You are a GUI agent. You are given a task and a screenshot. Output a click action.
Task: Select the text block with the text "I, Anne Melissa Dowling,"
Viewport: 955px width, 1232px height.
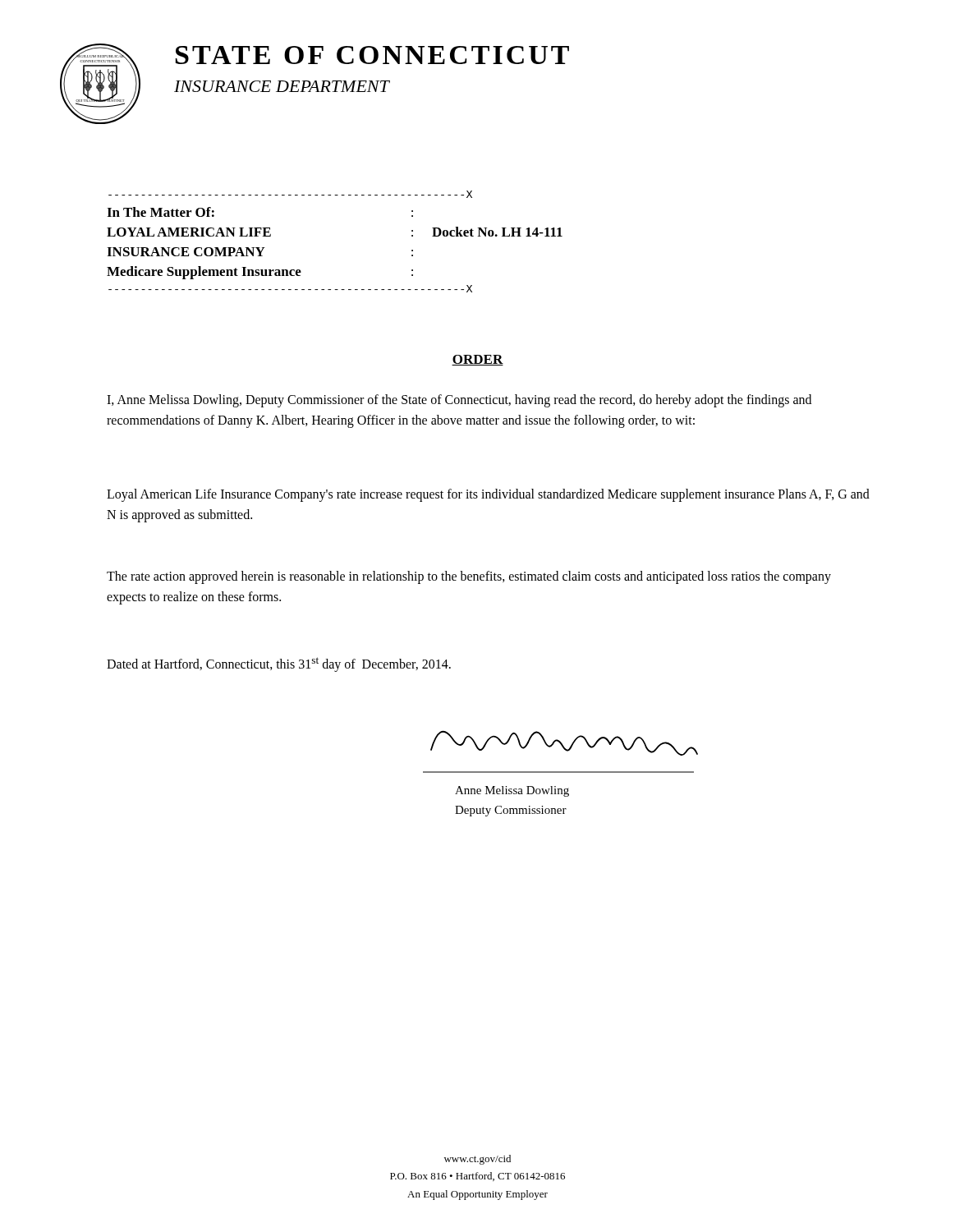tap(459, 410)
